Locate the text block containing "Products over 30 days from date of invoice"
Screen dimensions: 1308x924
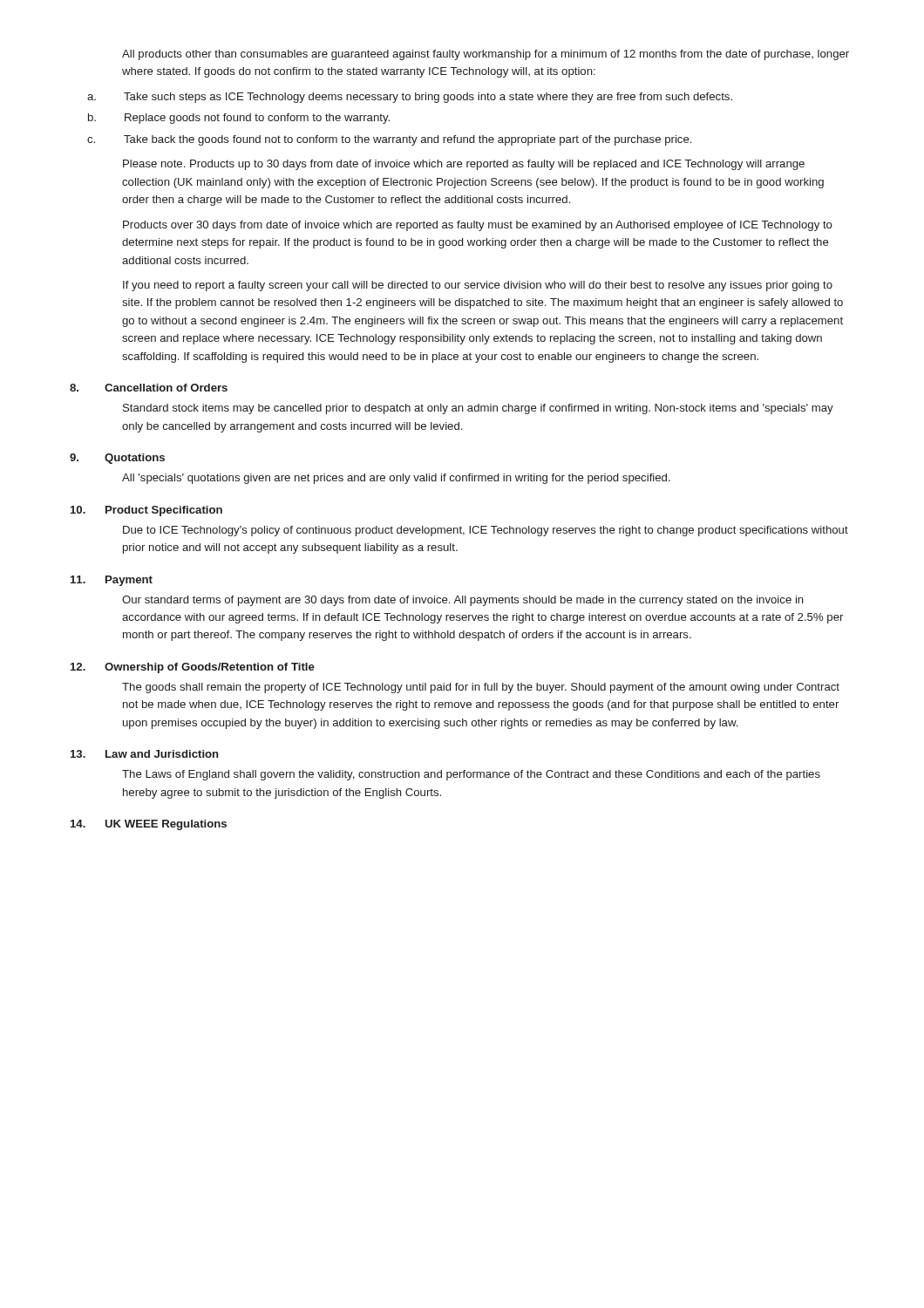pos(477,242)
